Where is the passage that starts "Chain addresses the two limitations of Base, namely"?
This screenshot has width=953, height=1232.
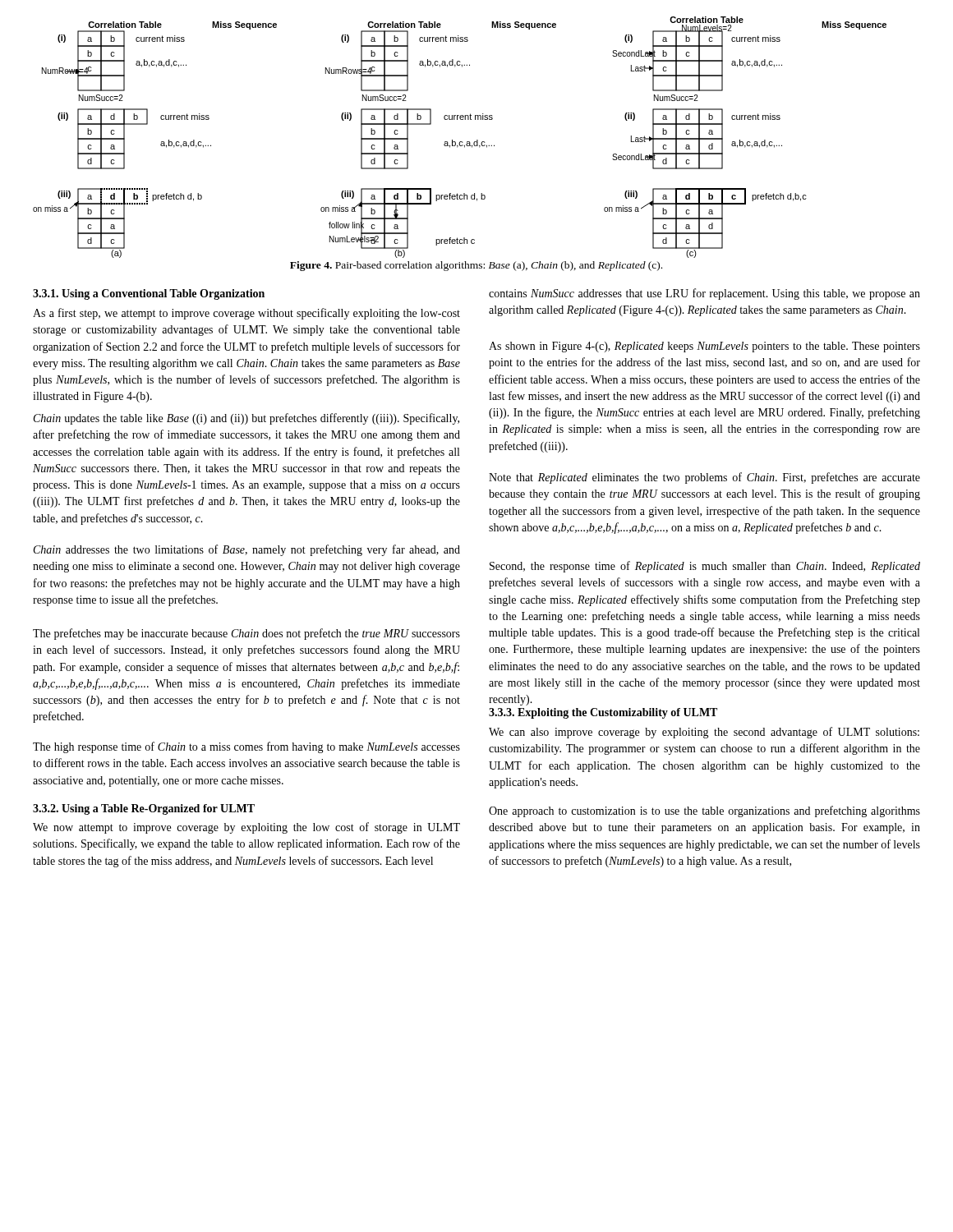click(x=246, y=575)
